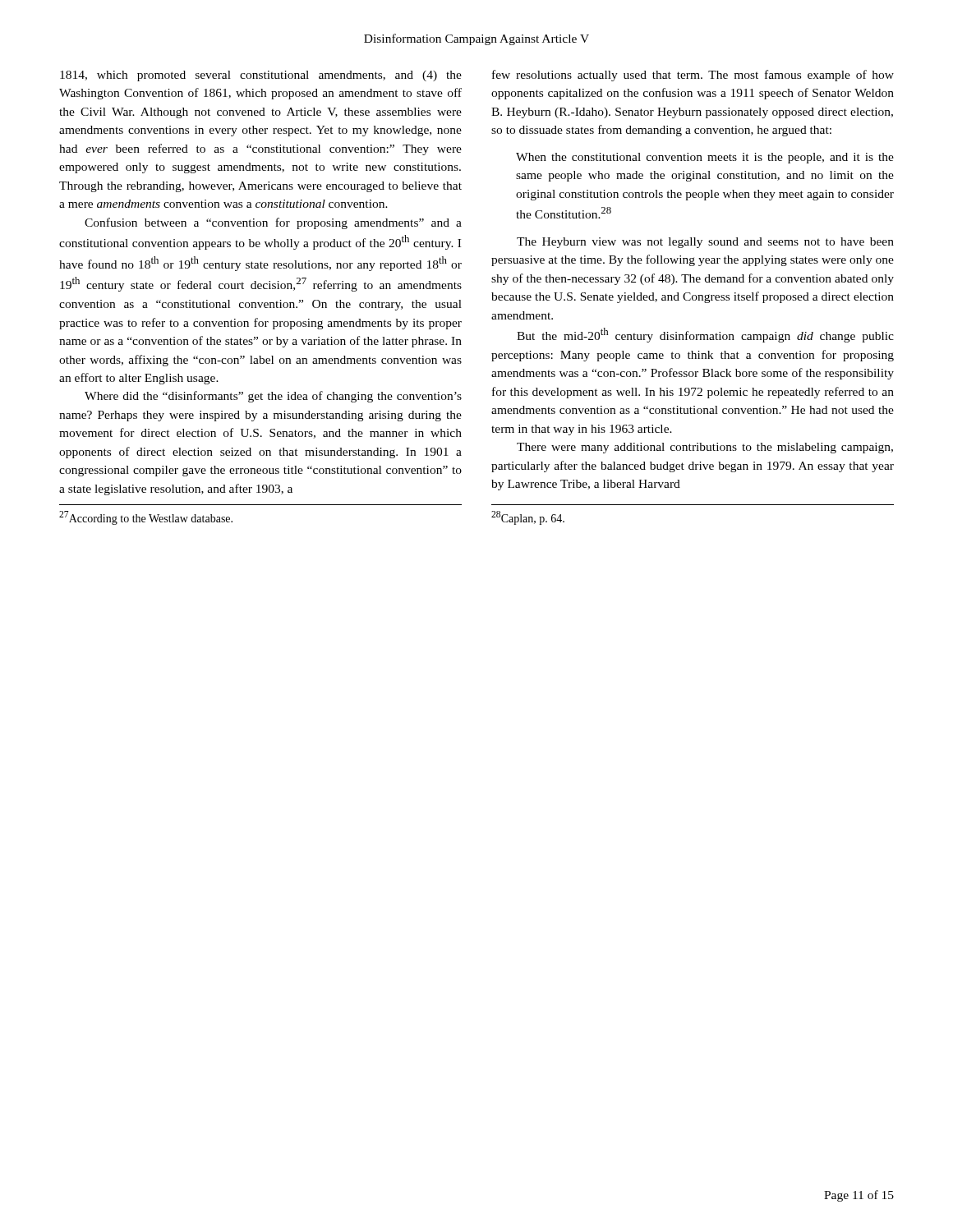The image size is (953, 1232).
Task: Point to "28Caplan, p. 64."
Action: click(528, 518)
